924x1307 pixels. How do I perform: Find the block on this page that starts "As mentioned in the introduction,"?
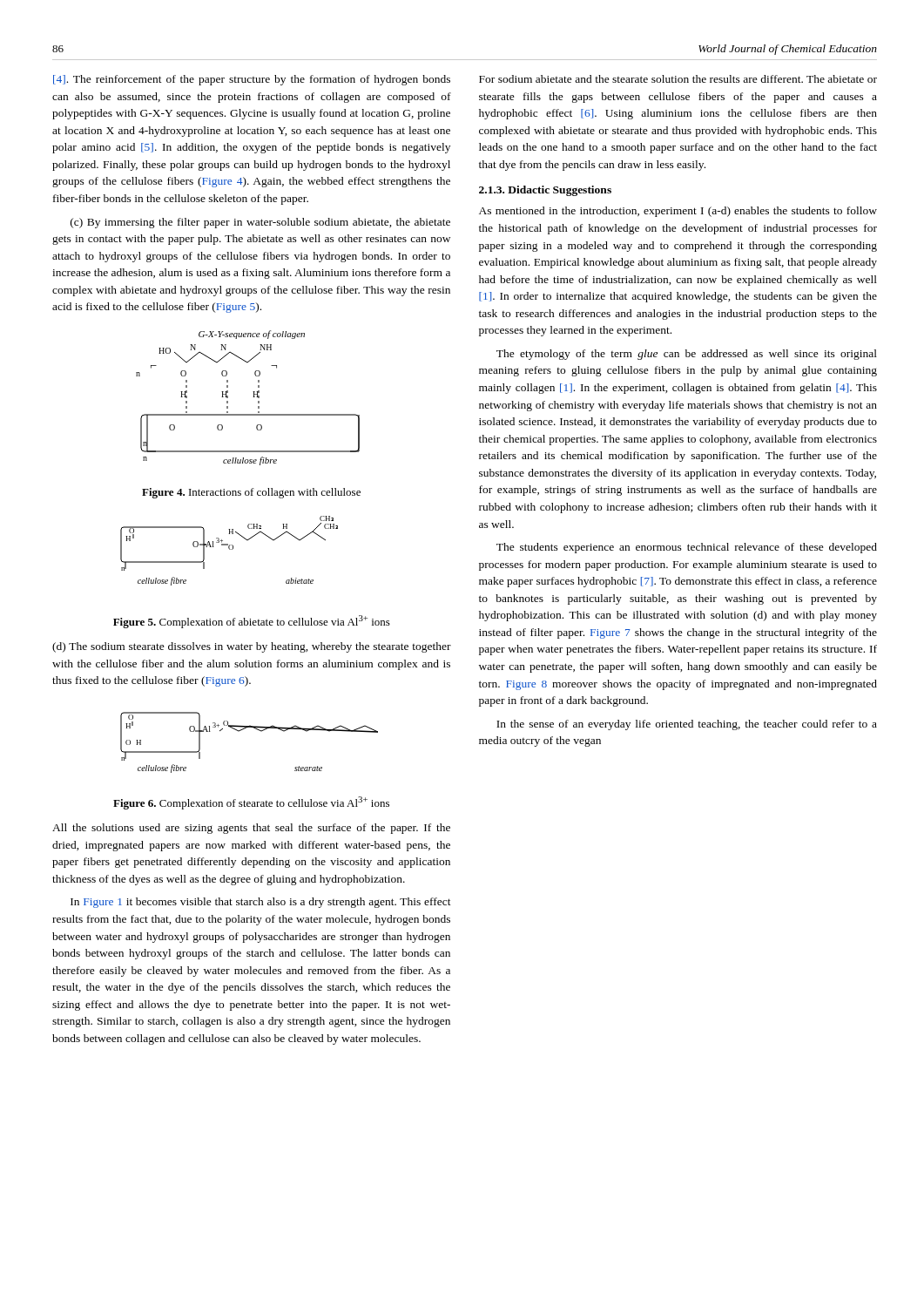[x=678, y=476]
